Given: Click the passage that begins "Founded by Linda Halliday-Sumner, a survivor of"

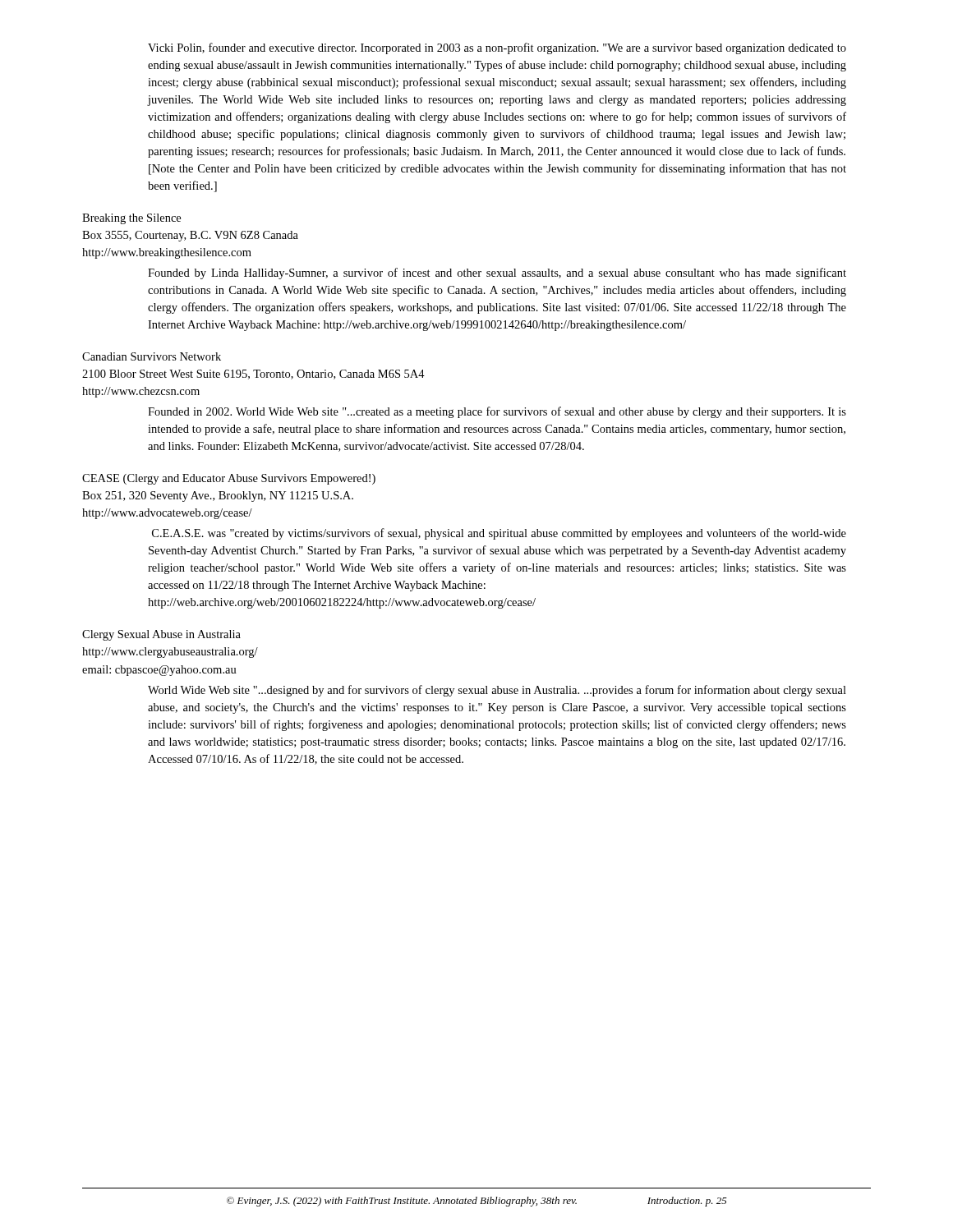Looking at the screenshot, I should [497, 299].
